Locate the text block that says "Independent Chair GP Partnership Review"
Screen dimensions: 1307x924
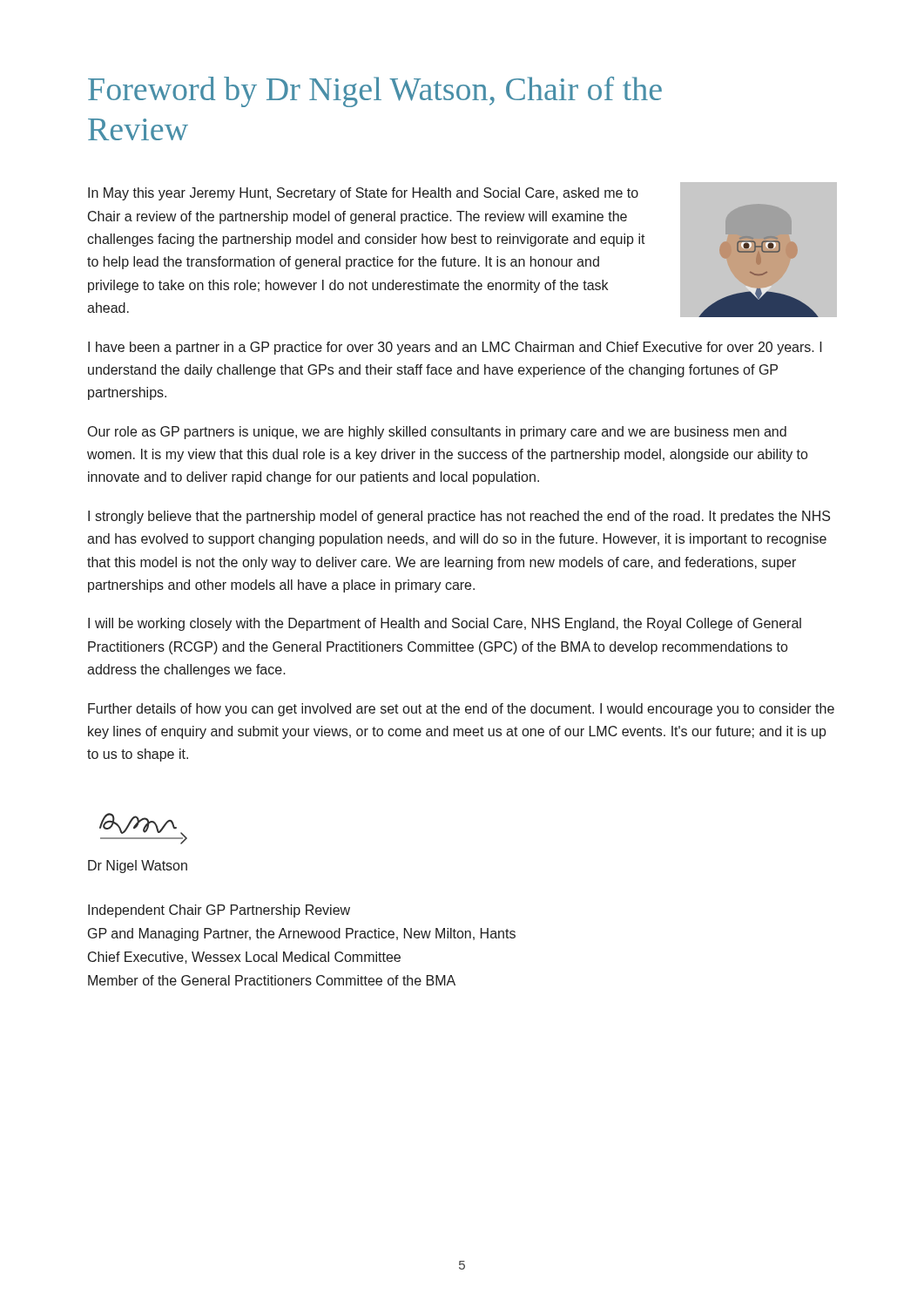pyautogui.click(x=302, y=945)
